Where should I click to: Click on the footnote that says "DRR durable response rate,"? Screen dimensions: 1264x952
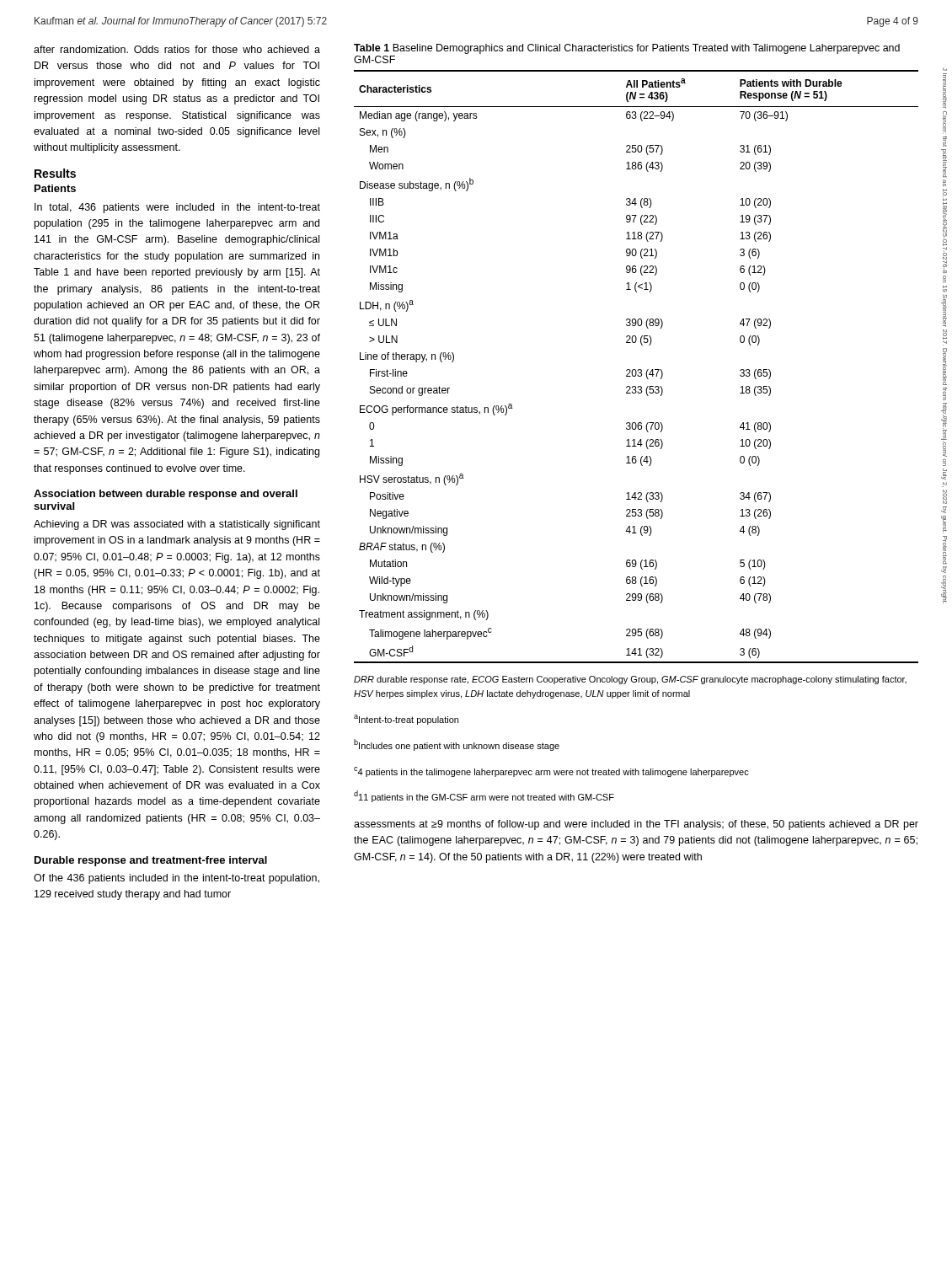[630, 680]
